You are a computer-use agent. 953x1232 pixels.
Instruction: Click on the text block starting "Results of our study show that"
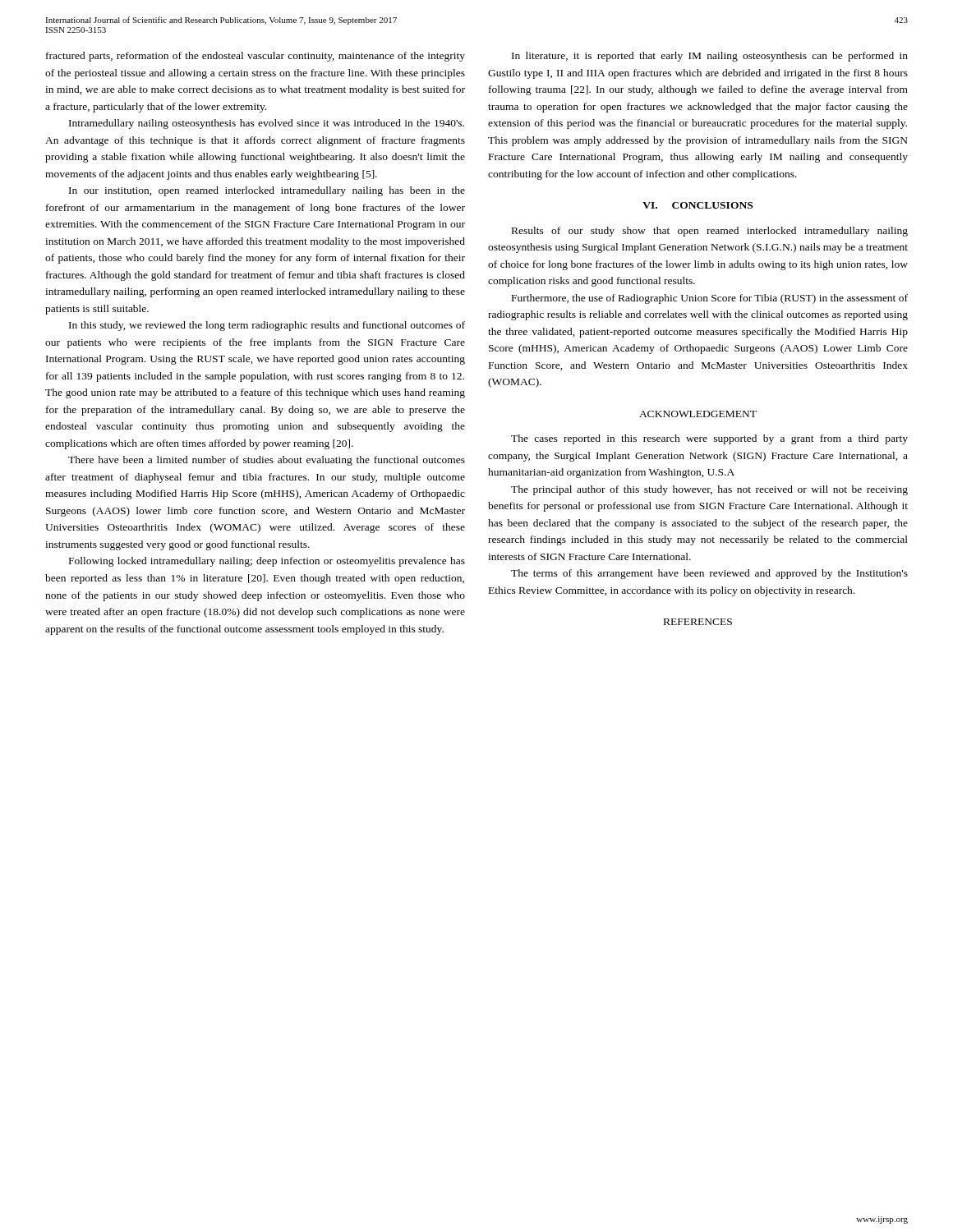(x=698, y=256)
